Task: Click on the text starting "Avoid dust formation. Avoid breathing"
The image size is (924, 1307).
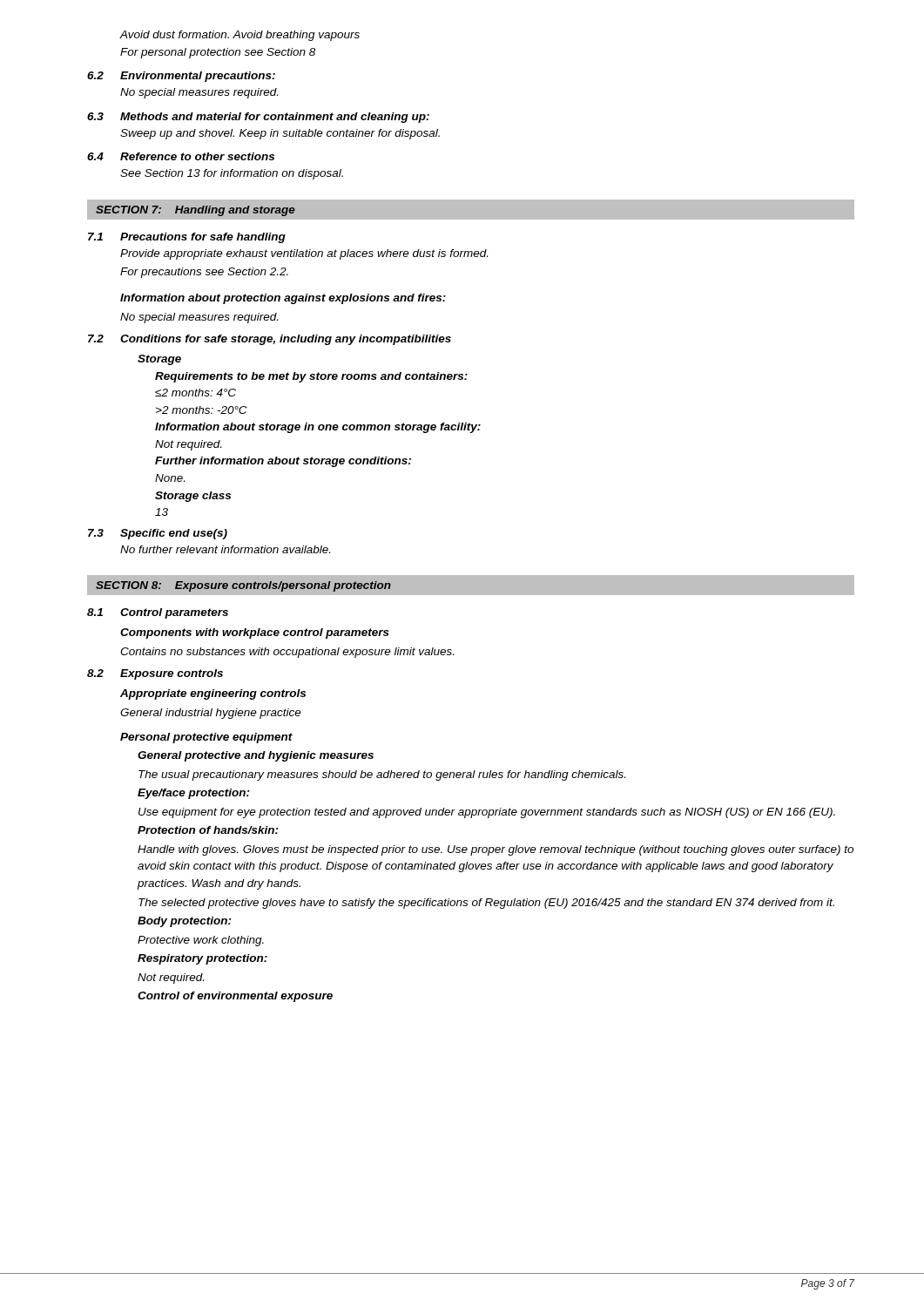Action: tap(240, 43)
